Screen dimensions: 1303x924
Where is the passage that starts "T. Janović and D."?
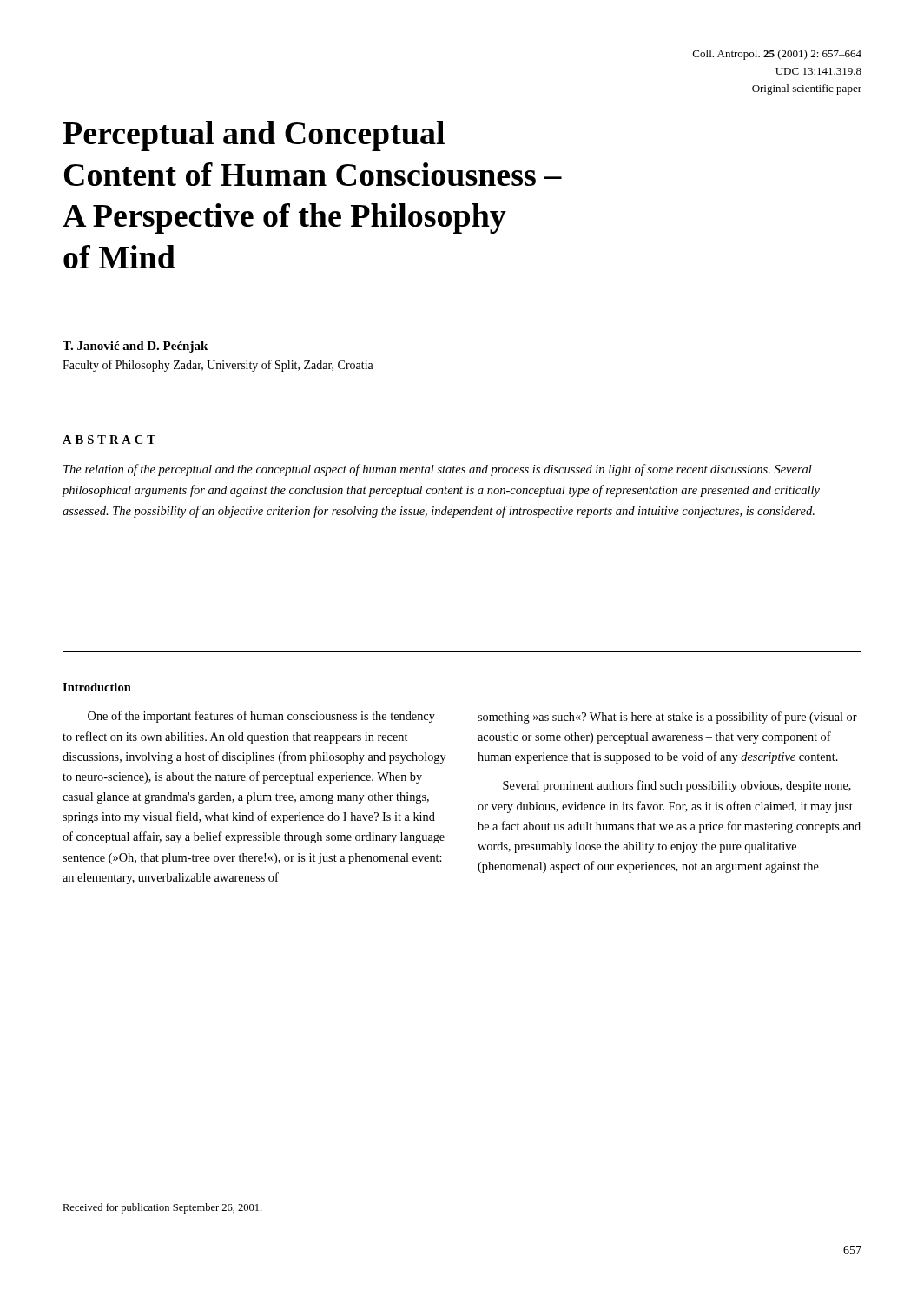[x=135, y=347]
